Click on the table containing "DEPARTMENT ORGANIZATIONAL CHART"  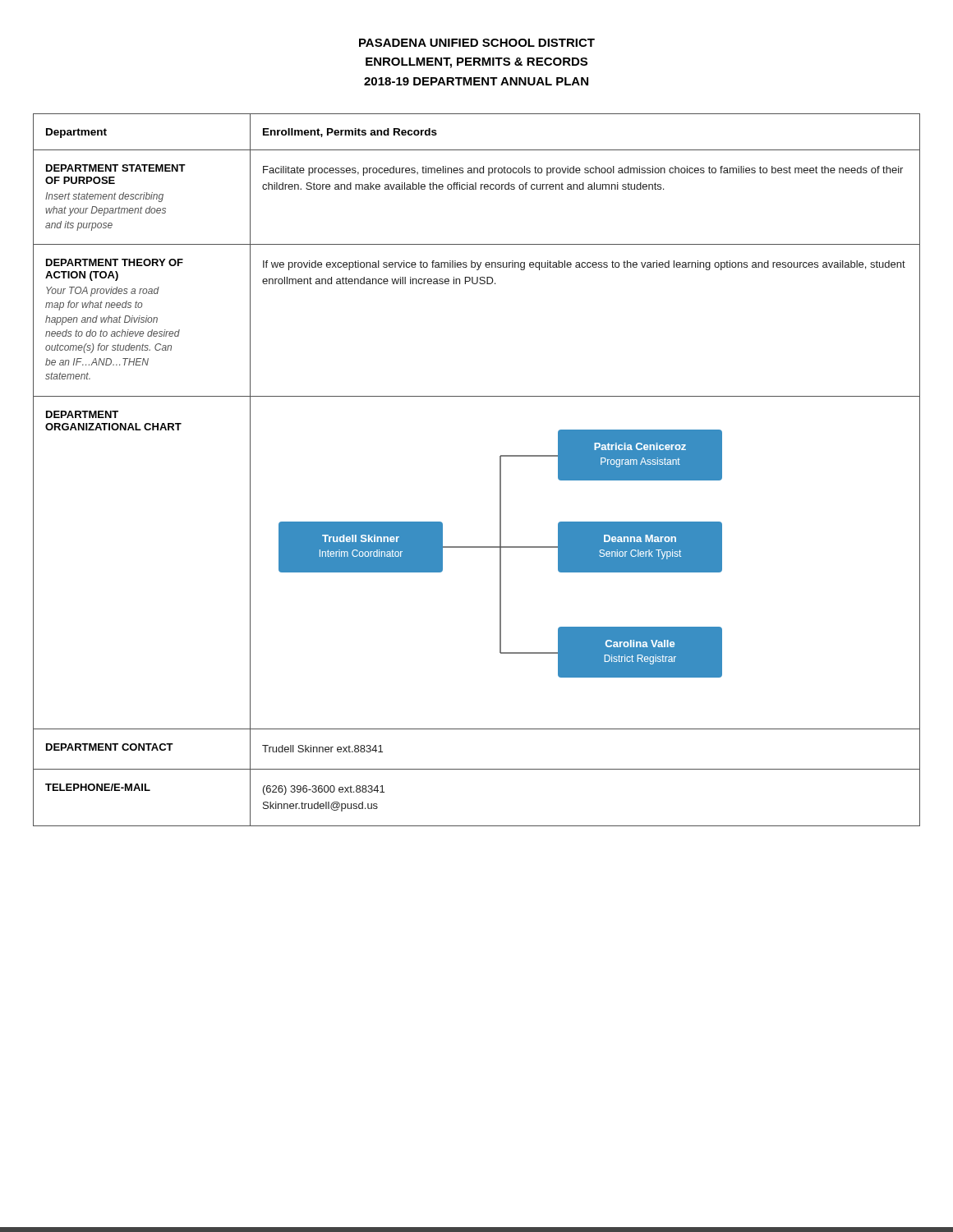coord(476,470)
